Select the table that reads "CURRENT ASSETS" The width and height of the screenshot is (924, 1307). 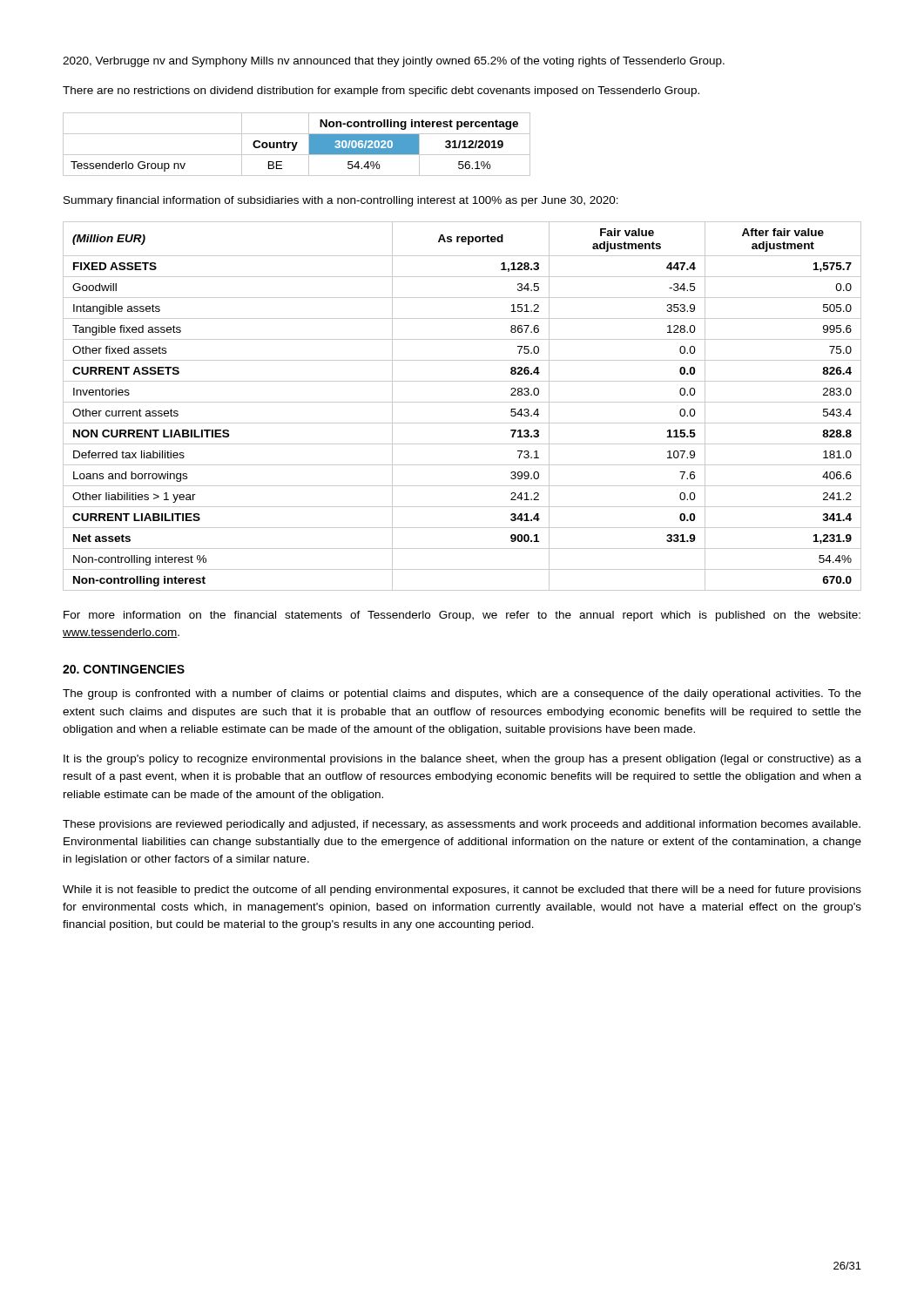[x=462, y=406]
